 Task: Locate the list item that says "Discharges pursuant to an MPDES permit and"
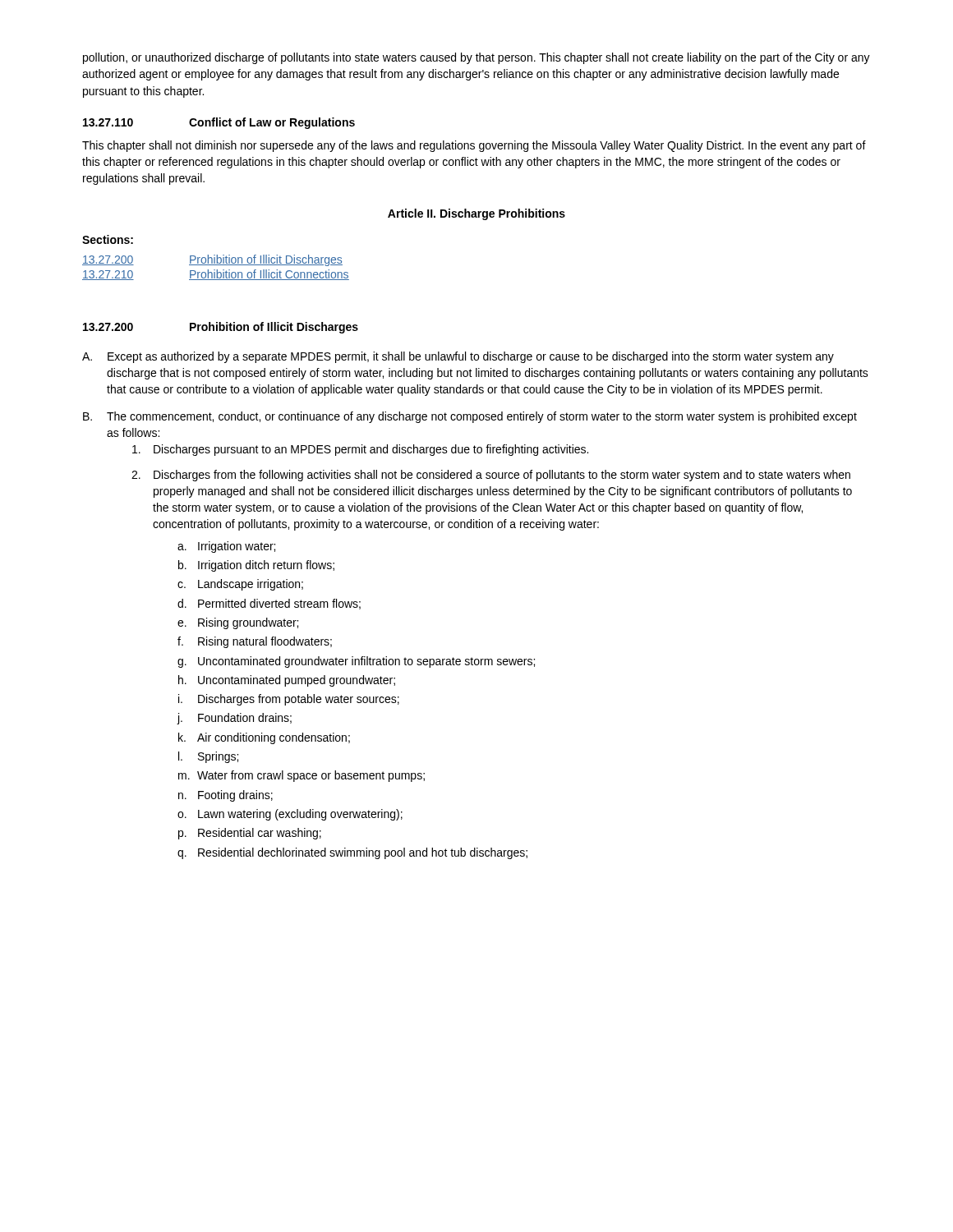coord(501,450)
